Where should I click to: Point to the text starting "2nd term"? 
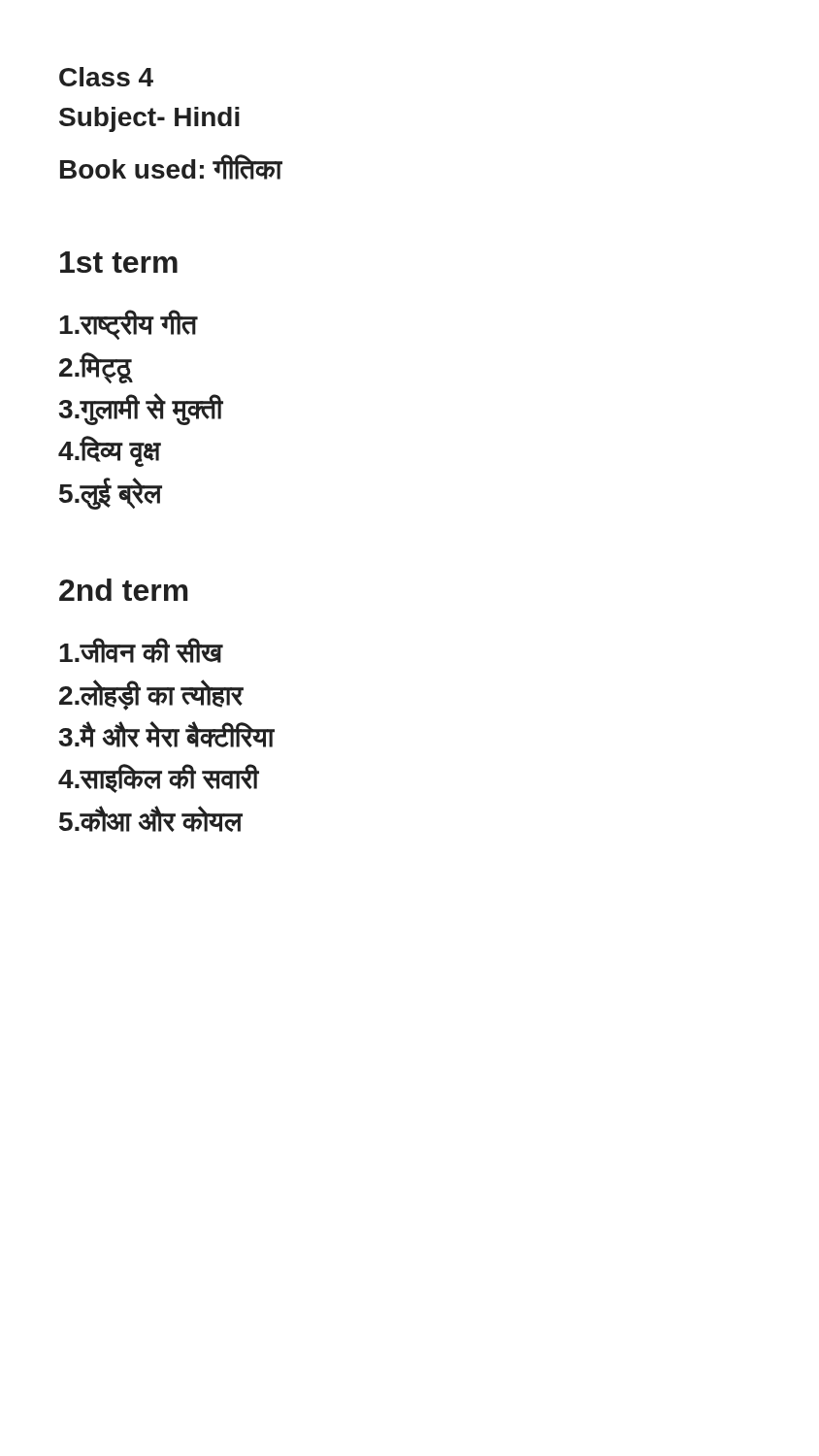tap(124, 590)
